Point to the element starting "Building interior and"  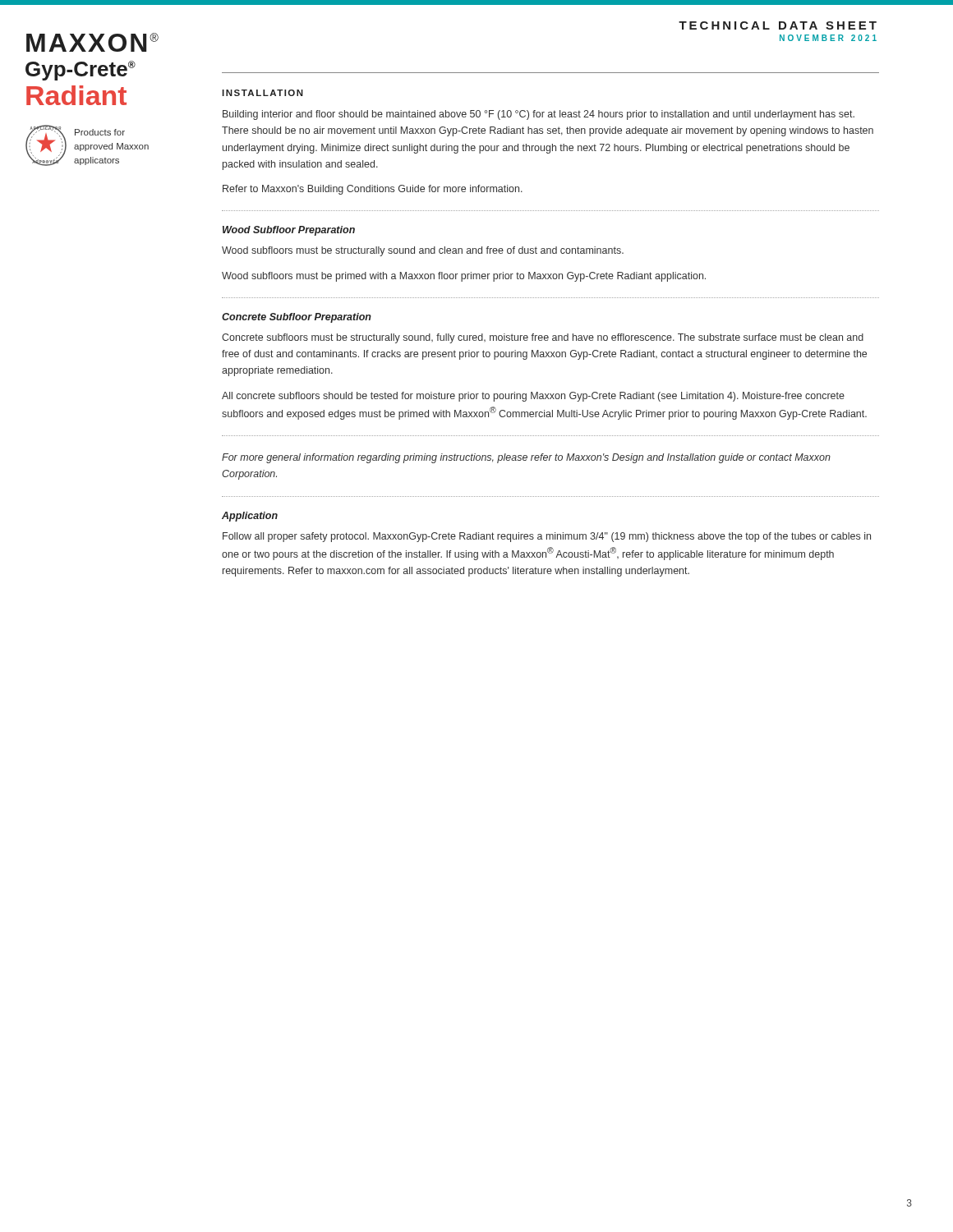(548, 139)
